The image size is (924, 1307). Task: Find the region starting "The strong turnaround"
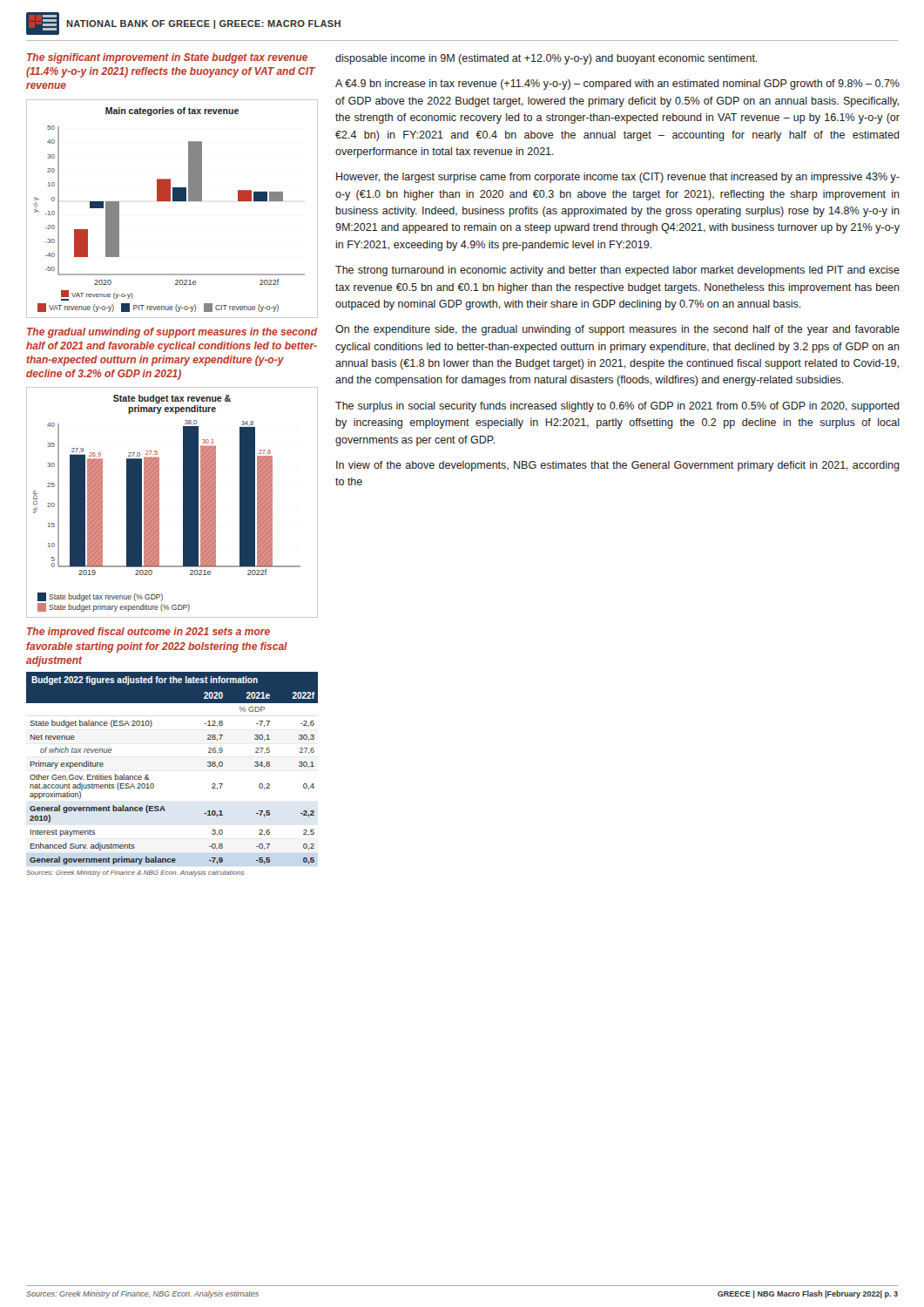click(617, 287)
